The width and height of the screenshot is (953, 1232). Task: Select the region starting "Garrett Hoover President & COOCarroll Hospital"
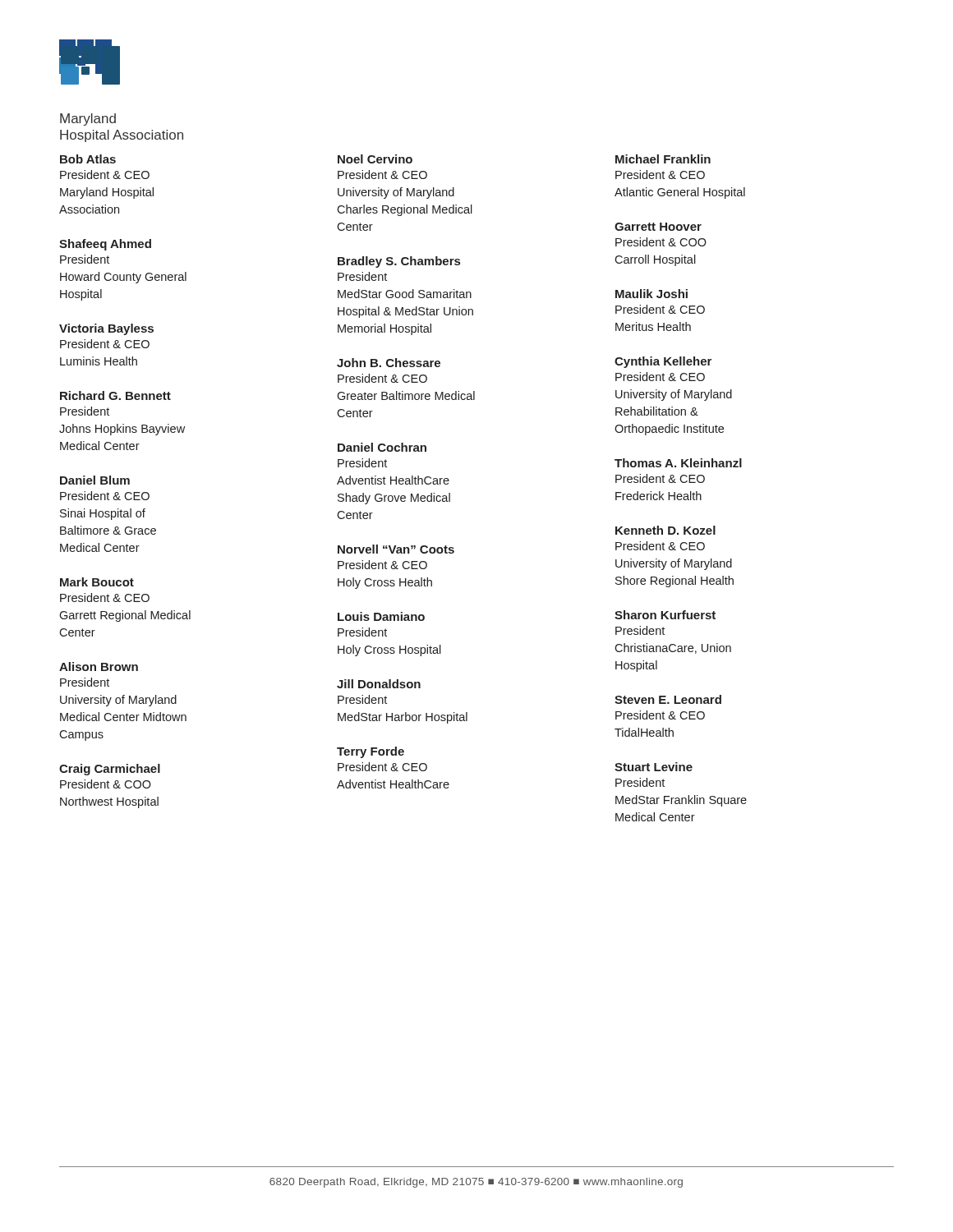click(x=658, y=227)
